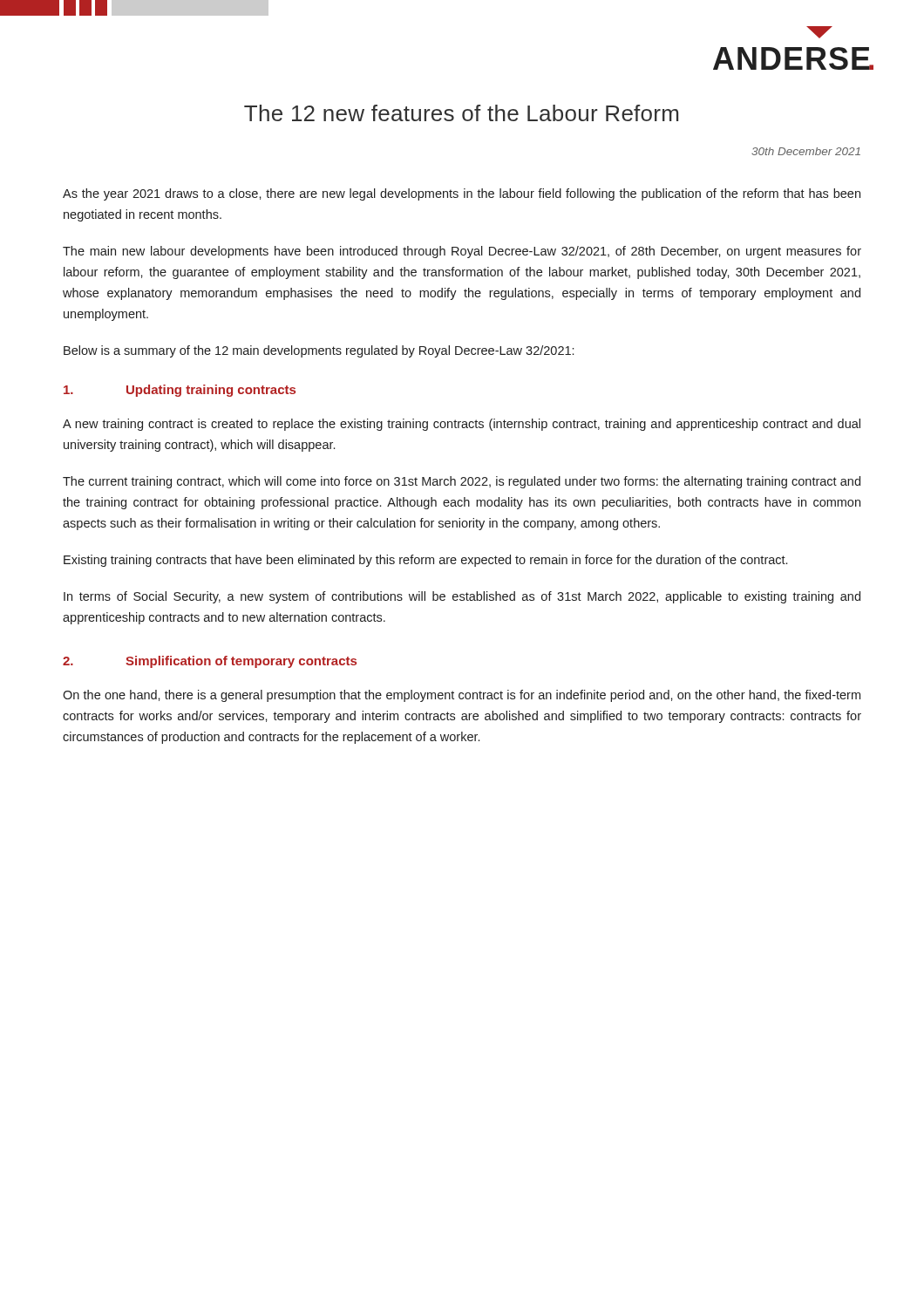Point to the title beginning "The 12 new features of the Labour"
Screen dimensions: 1308x924
click(x=462, y=113)
